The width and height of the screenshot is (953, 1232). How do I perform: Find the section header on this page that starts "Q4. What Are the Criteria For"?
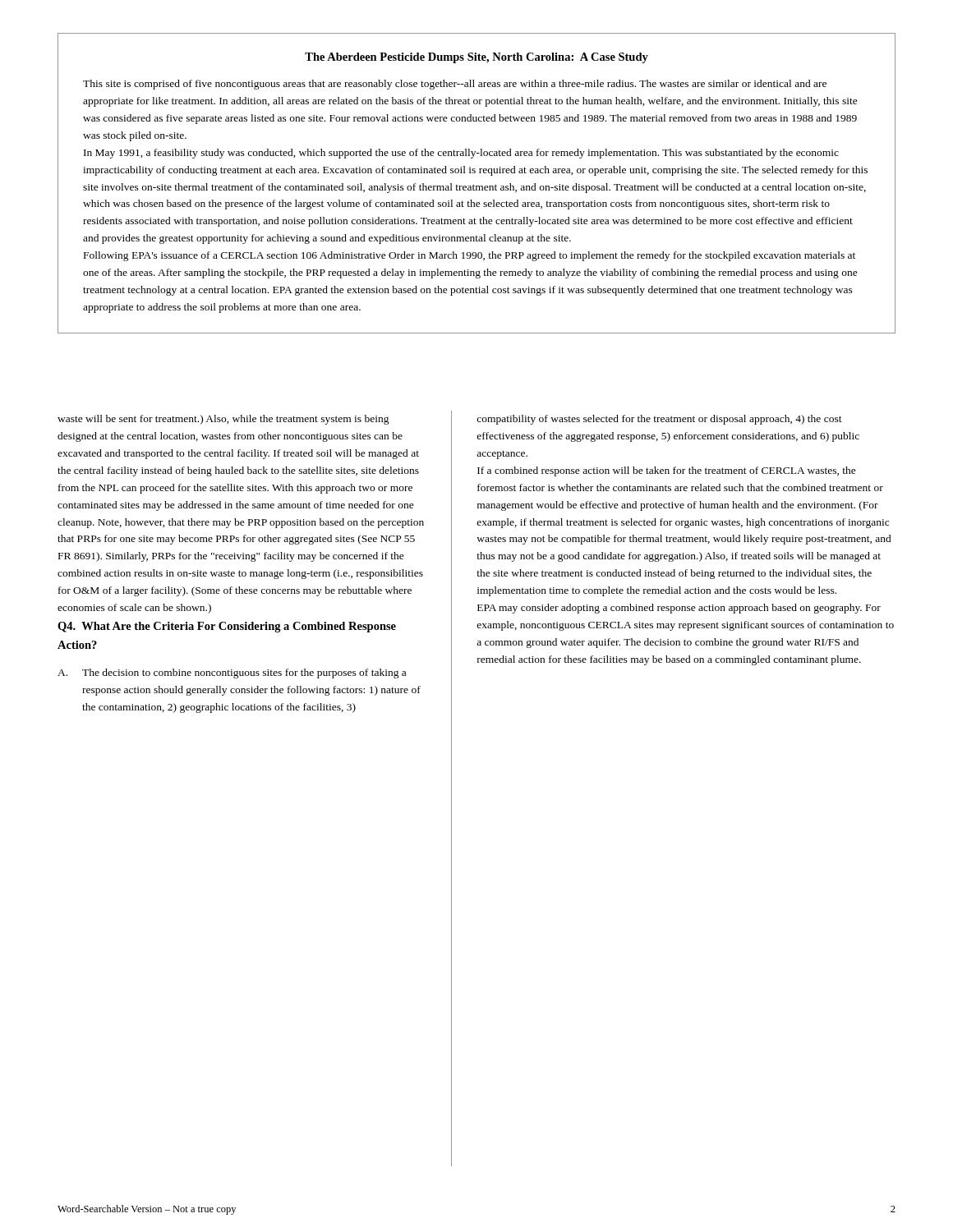click(x=242, y=636)
